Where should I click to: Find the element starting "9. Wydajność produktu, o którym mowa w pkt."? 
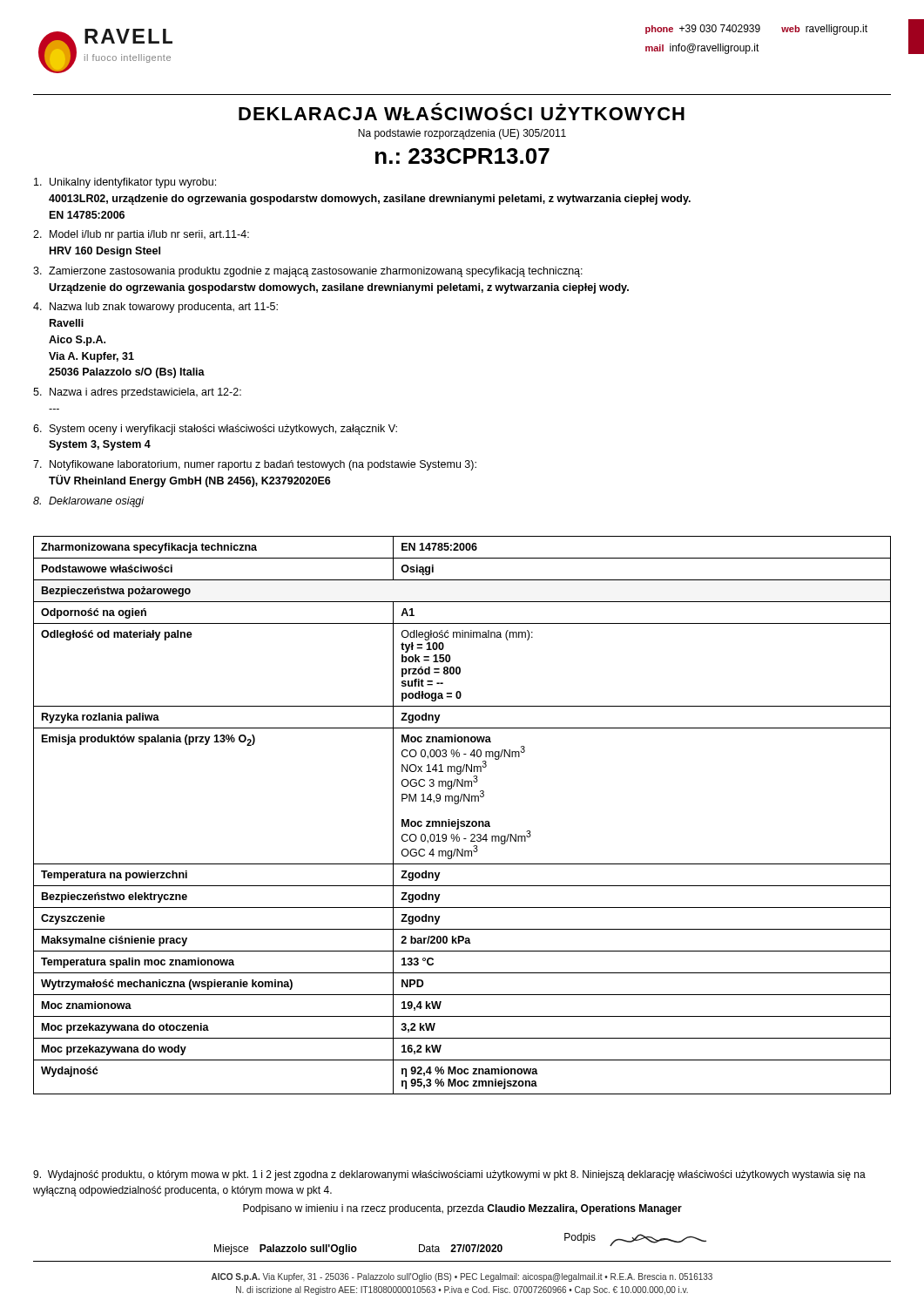click(449, 1182)
